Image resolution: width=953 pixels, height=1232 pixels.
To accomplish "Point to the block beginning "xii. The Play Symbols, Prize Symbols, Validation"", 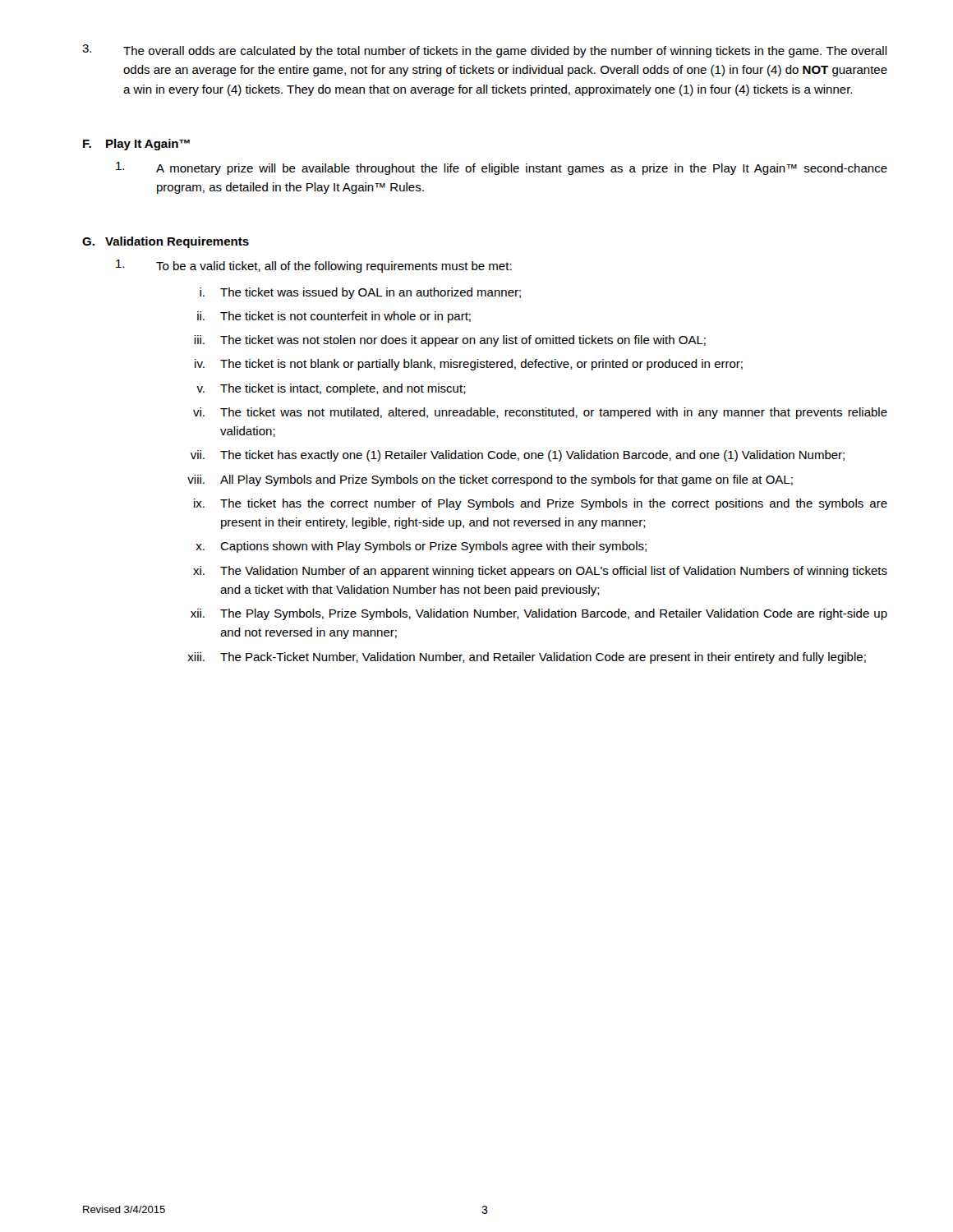I will (x=522, y=623).
